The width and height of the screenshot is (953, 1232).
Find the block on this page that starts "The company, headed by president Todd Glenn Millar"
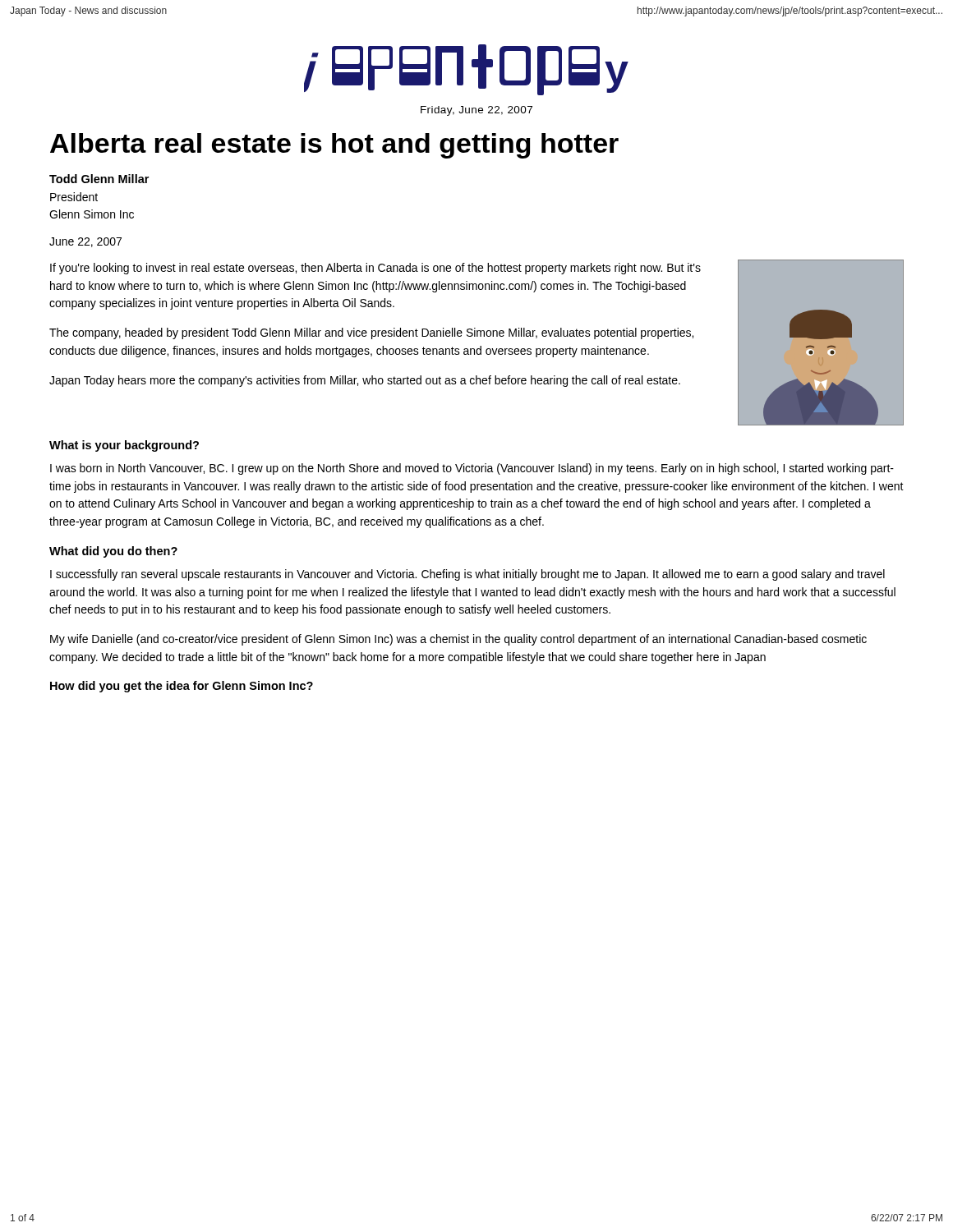pyautogui.click(x=372, y=342)
